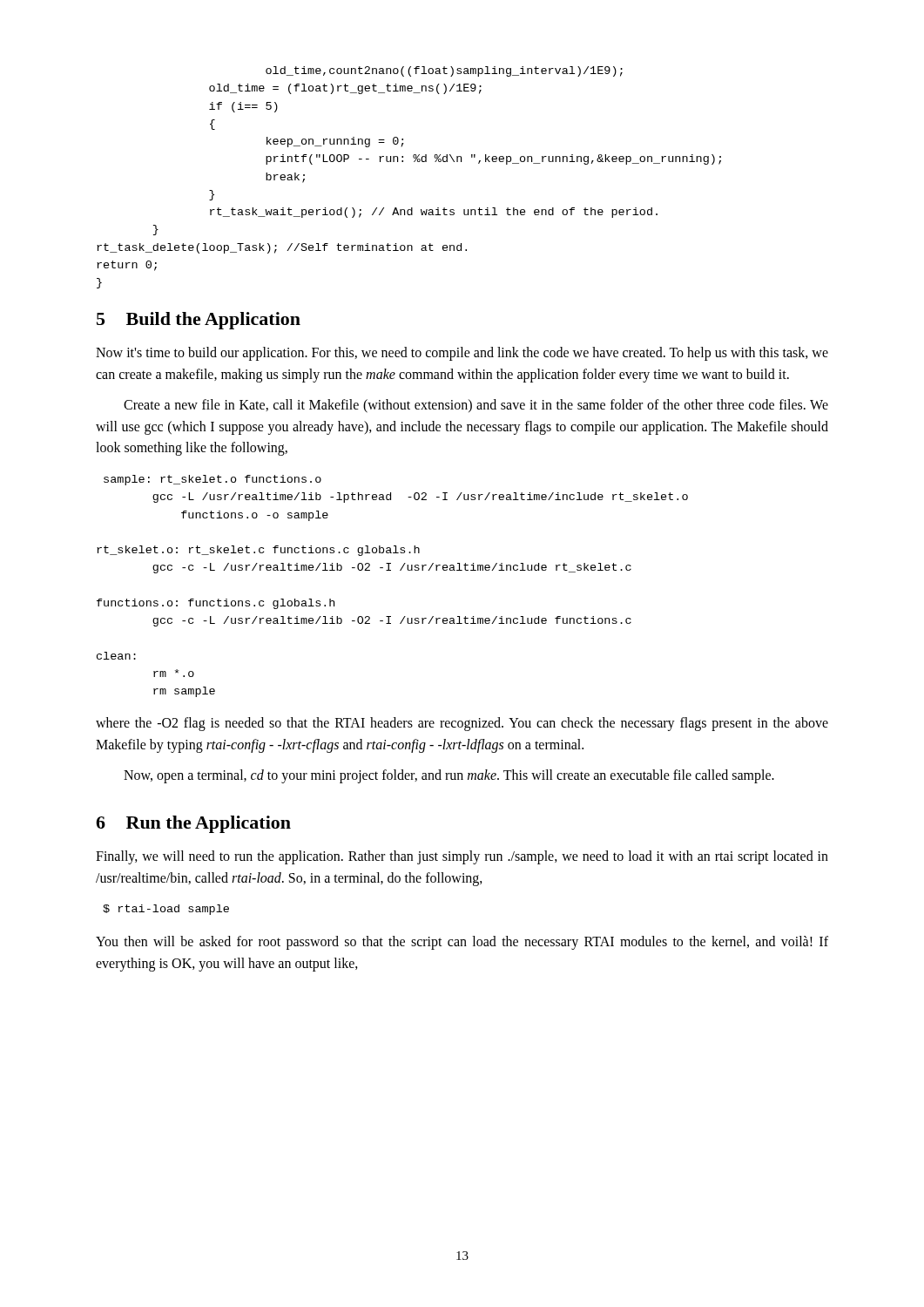Locate the text that says "$ rtai-load sample"

(166, 910)
